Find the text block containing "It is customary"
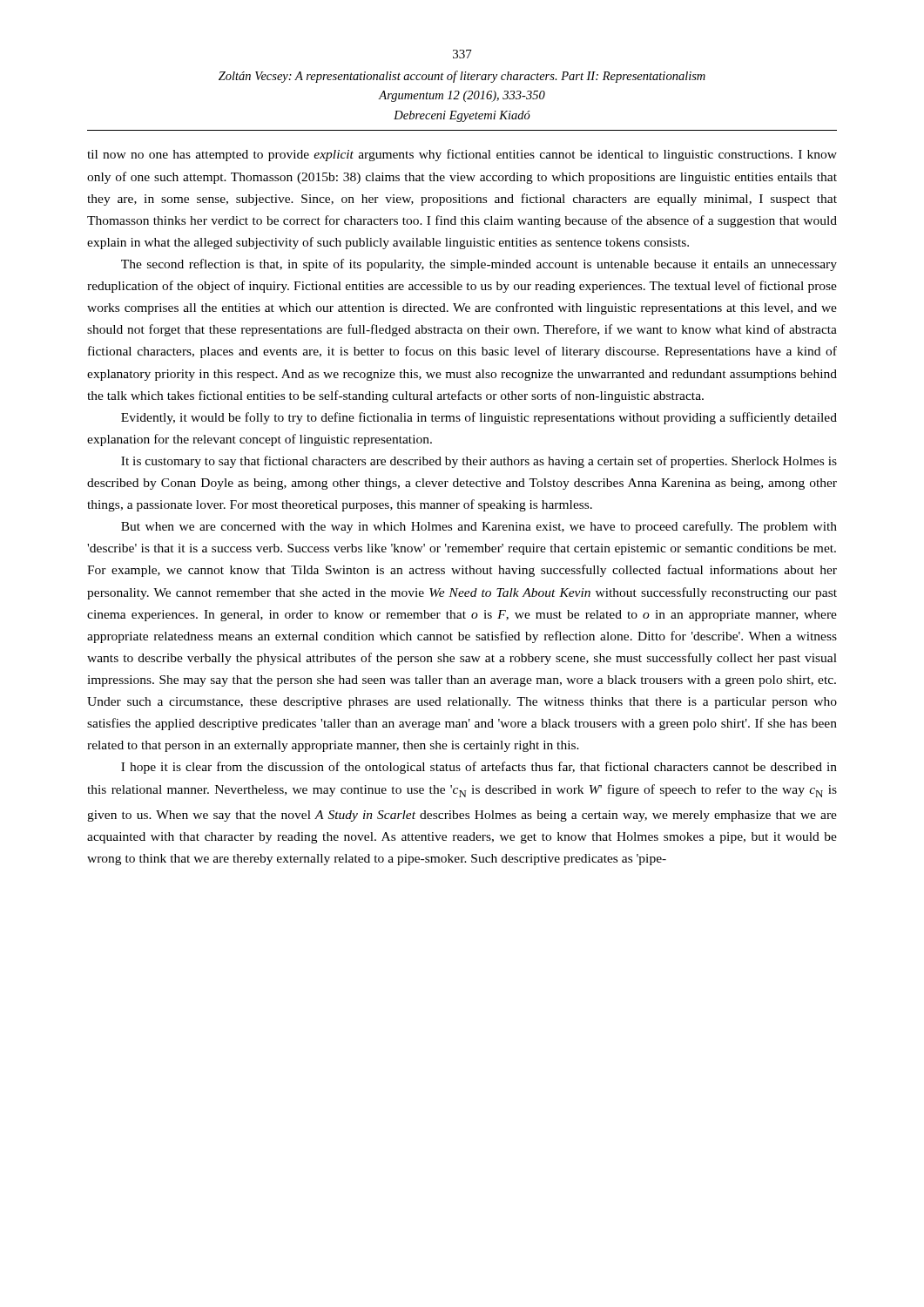The width and height of the screenshot is (924, 1307). coord(462,482)
